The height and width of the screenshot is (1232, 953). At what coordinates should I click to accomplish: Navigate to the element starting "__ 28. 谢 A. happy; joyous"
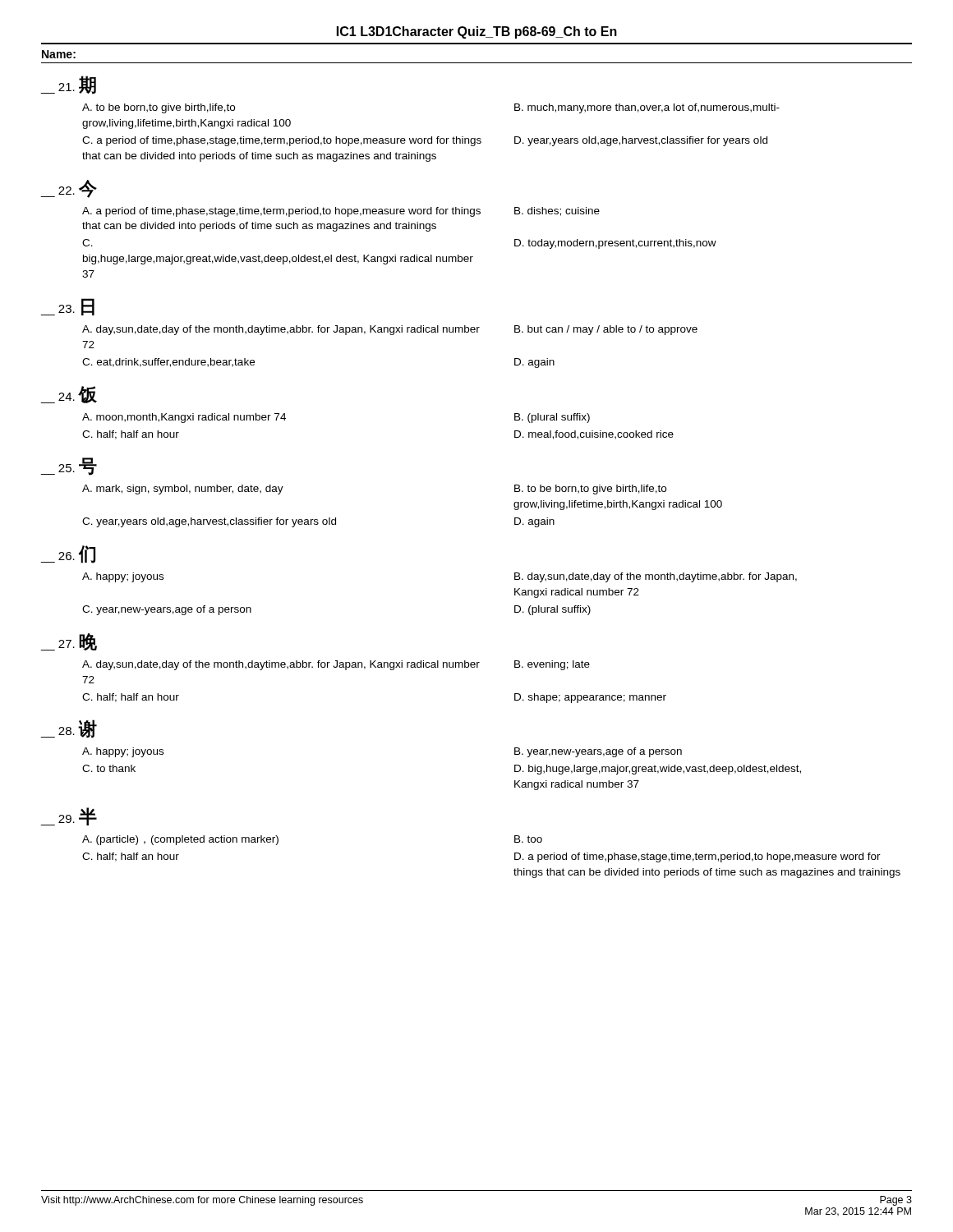coord(69,729)
